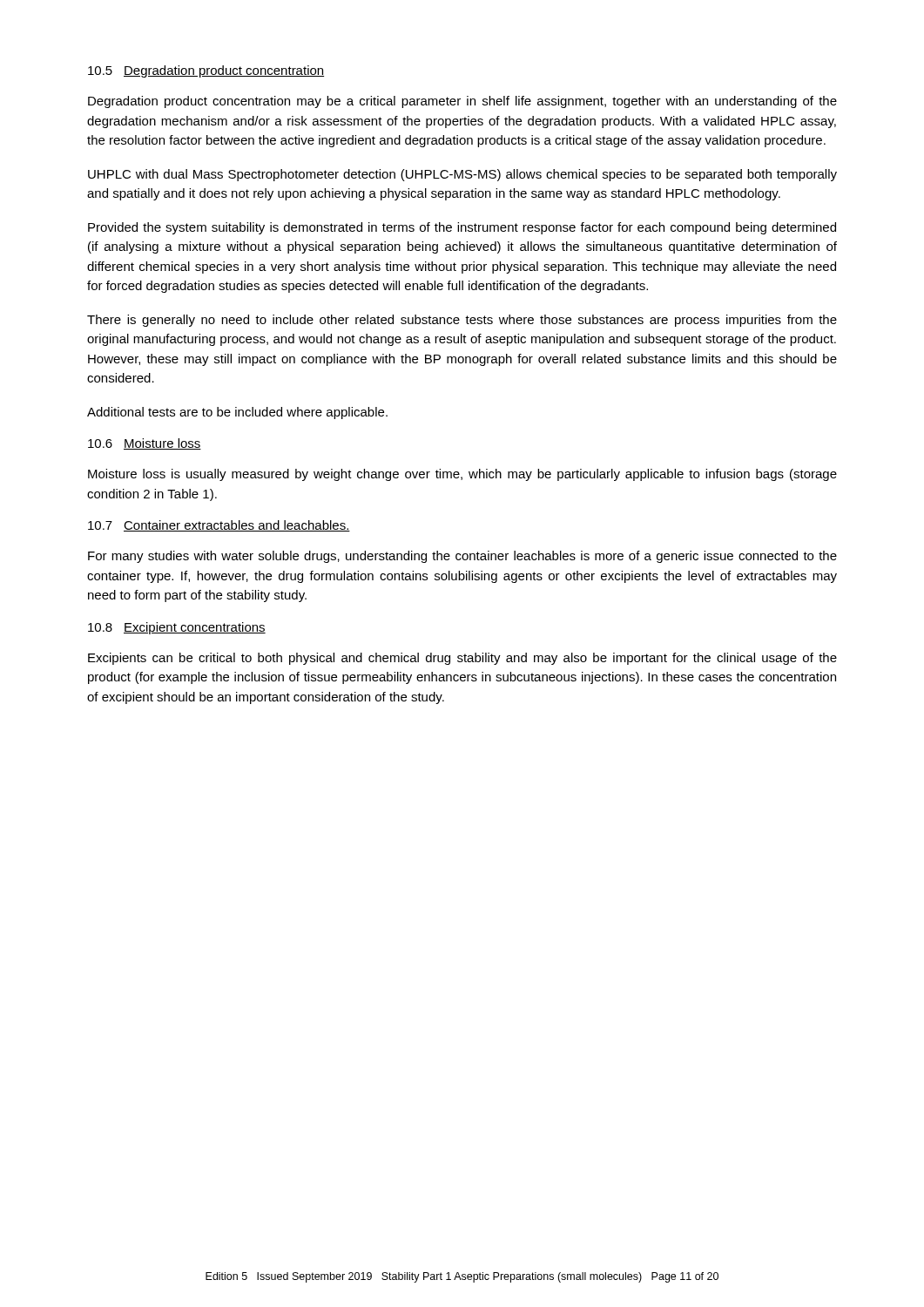Navigate to the region starting "For many studies with water soluble drugs, understanding"
Image resolution: width=924 pixels, height=1307 pixels.
[x=462, y=576]
